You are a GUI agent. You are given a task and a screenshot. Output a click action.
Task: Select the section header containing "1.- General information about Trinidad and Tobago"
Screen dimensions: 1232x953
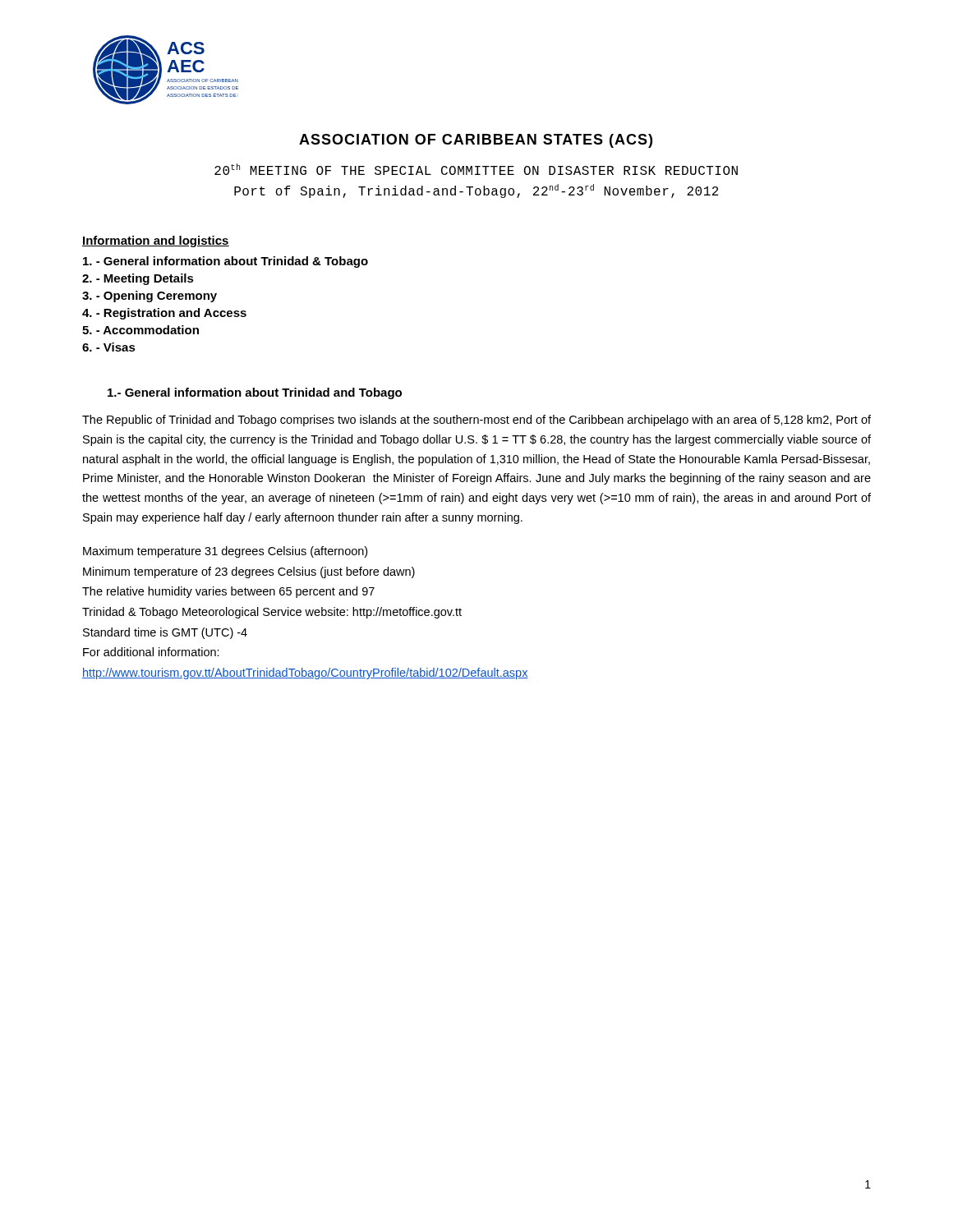pyautogui.click(x=255, y=392)
